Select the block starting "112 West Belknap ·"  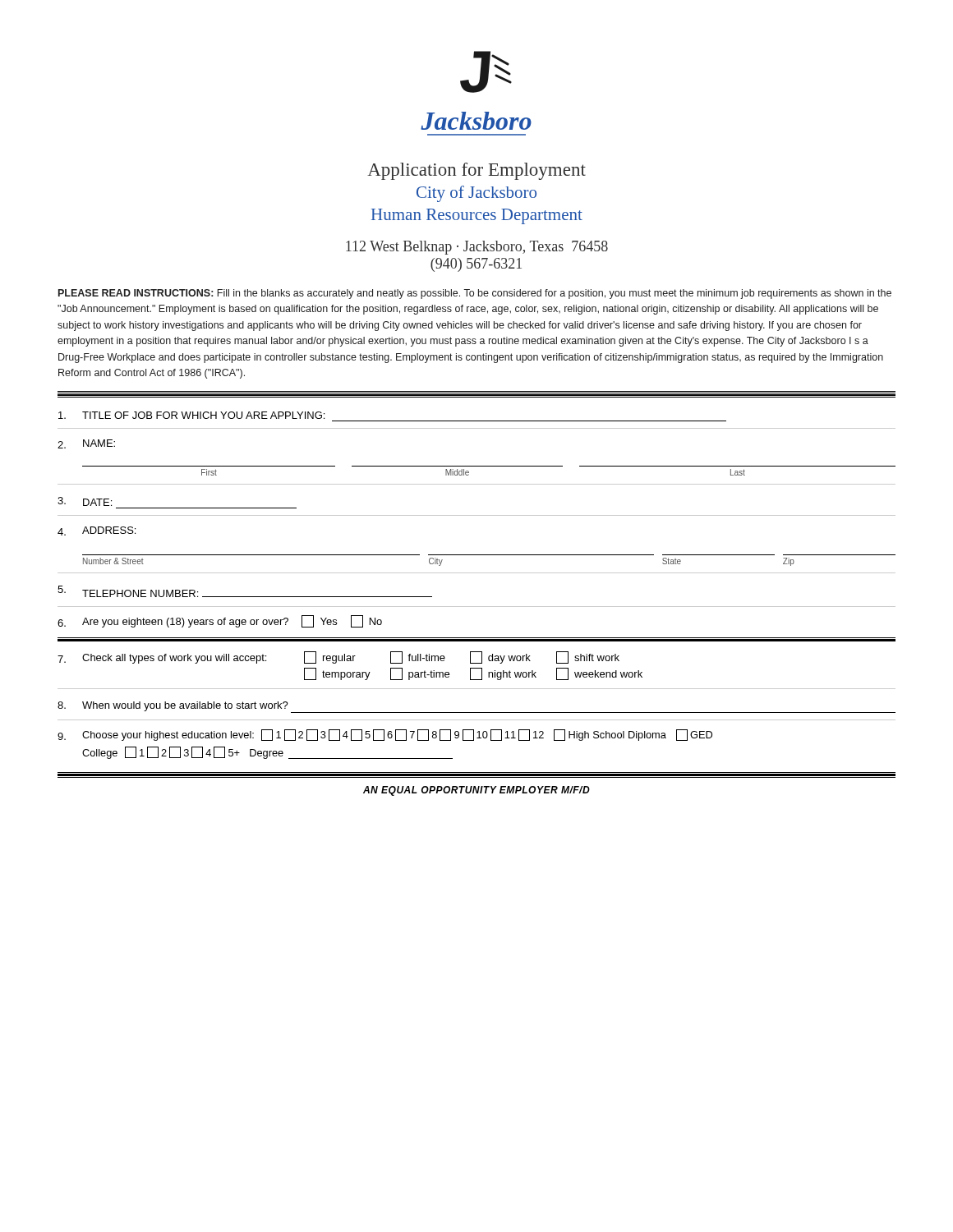click(476, 255)
